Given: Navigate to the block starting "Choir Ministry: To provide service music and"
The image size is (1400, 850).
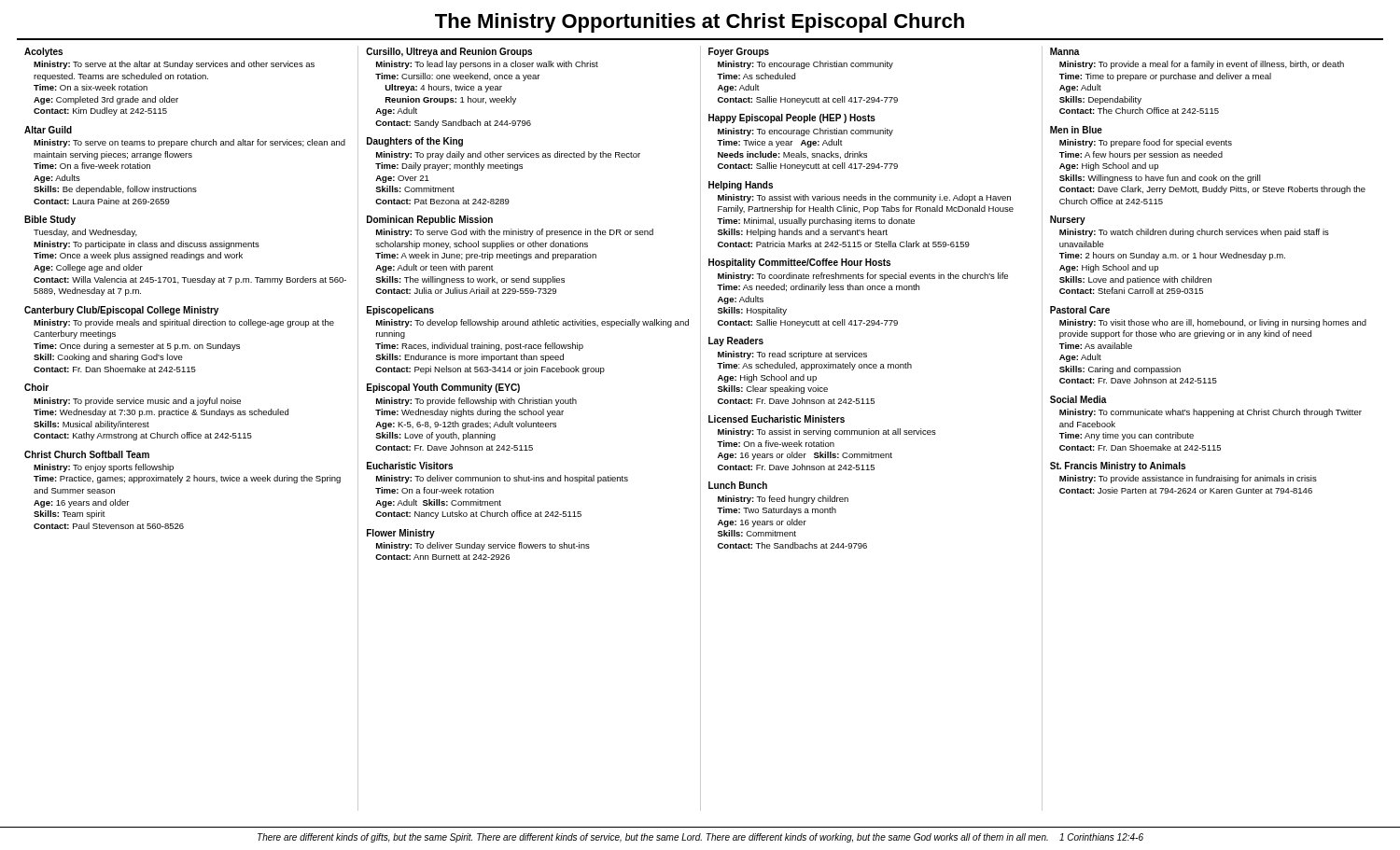Looking at the screenshot, I should tap(187, 412).
